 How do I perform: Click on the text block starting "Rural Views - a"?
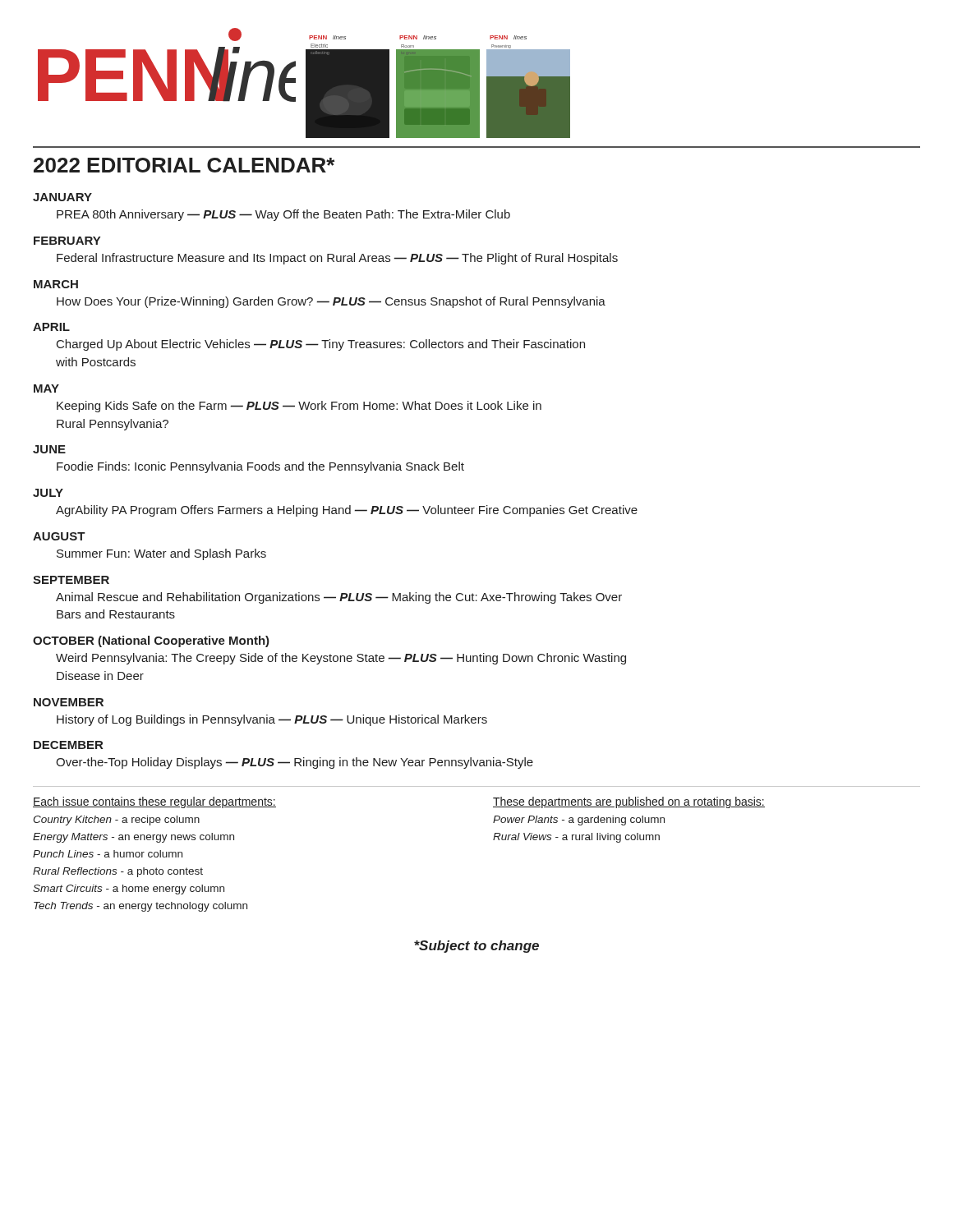(577, 836)
